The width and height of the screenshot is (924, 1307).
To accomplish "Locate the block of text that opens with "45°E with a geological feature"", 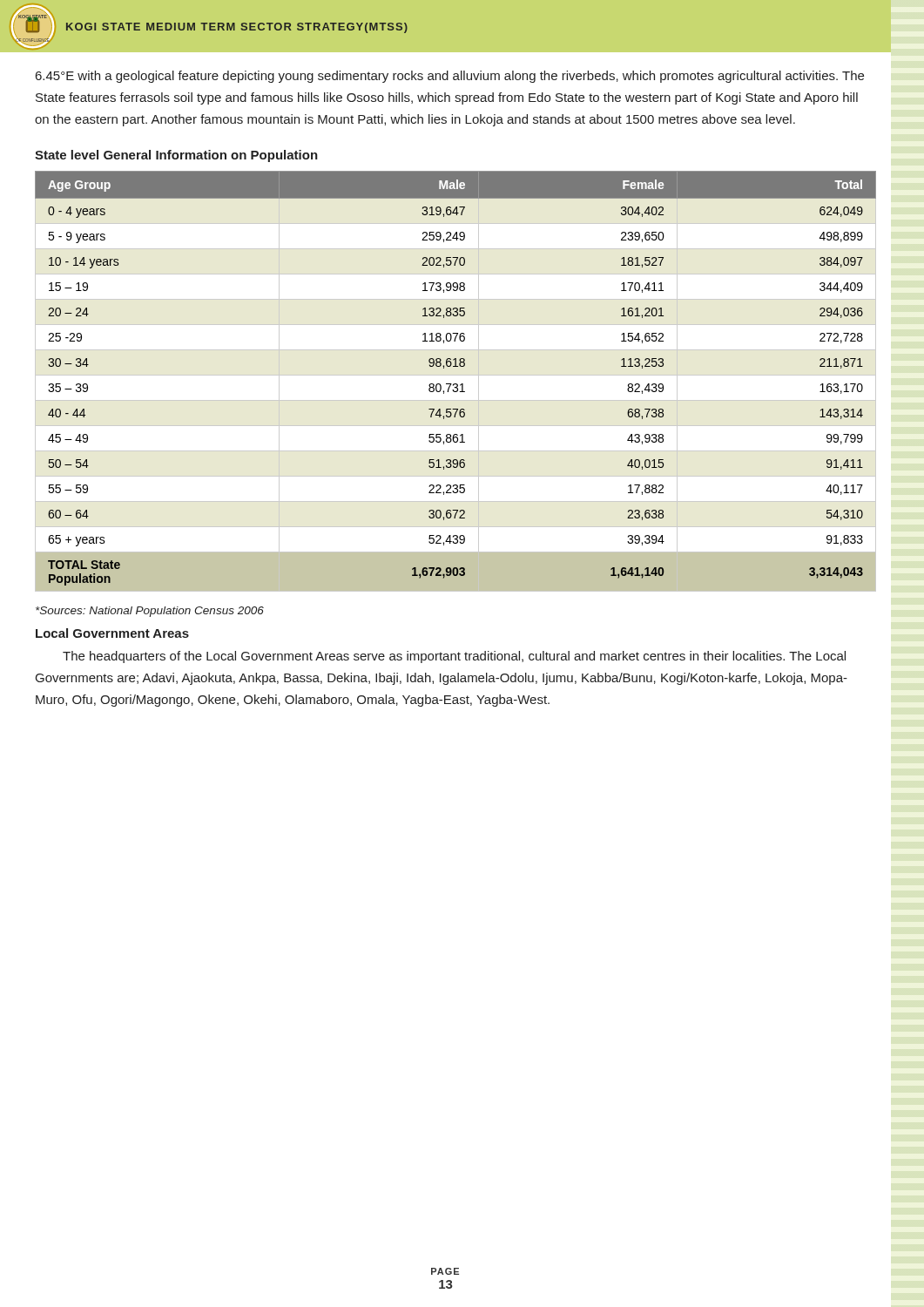I will pos(450,97).
